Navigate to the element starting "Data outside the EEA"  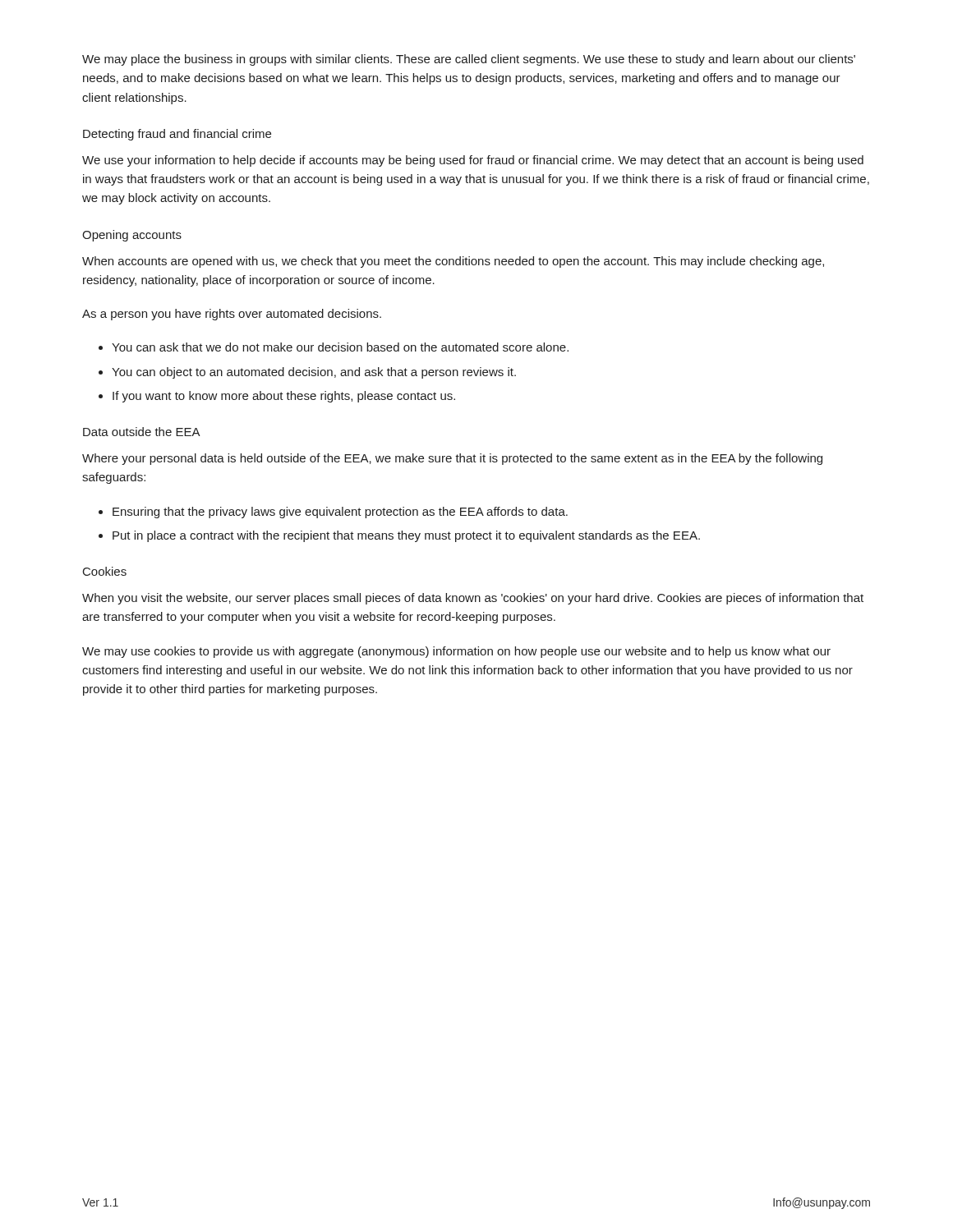[141, 432]
